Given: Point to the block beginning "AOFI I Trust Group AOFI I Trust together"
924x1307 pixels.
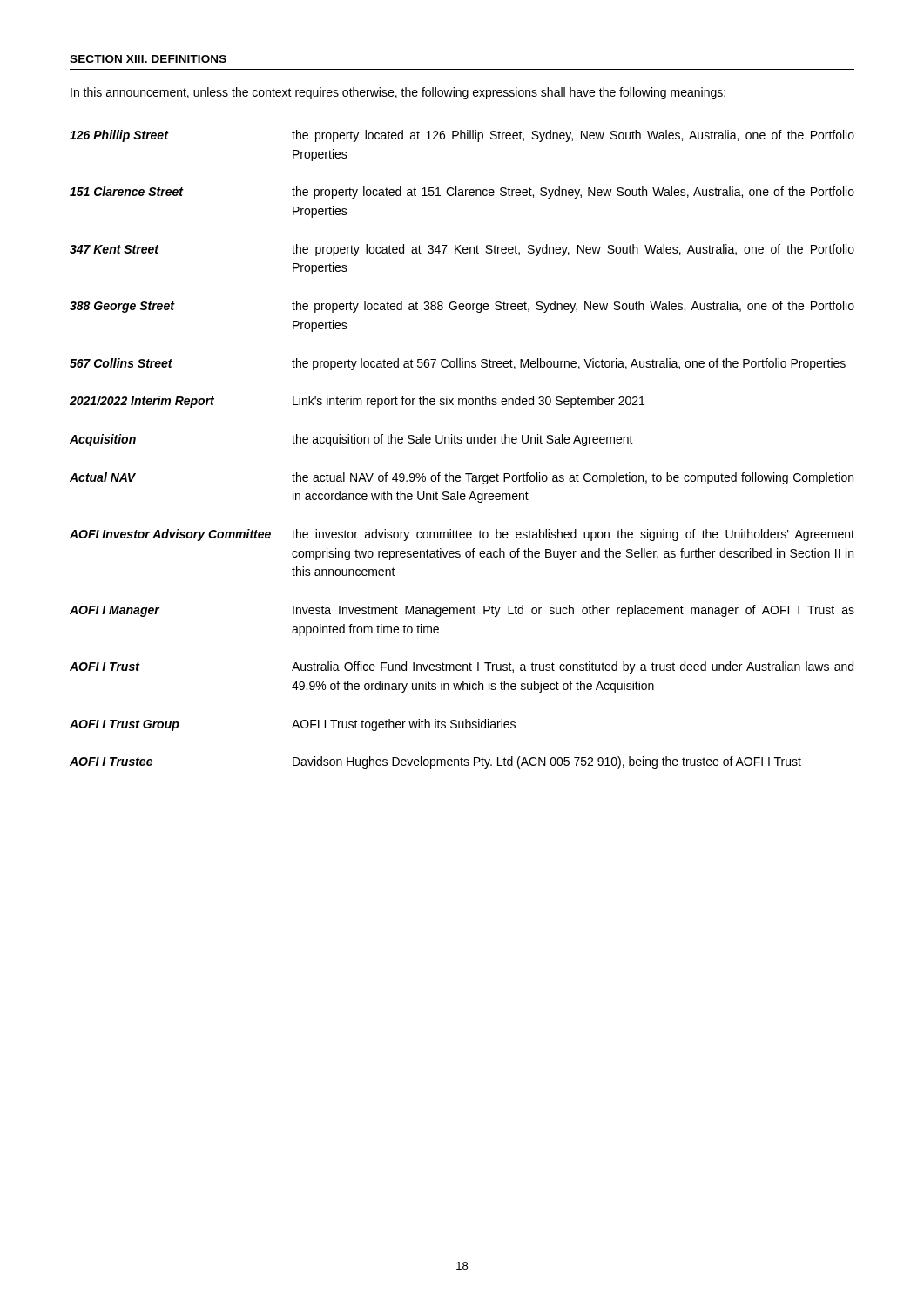Looking at the screenshot, I should (462, 734).
